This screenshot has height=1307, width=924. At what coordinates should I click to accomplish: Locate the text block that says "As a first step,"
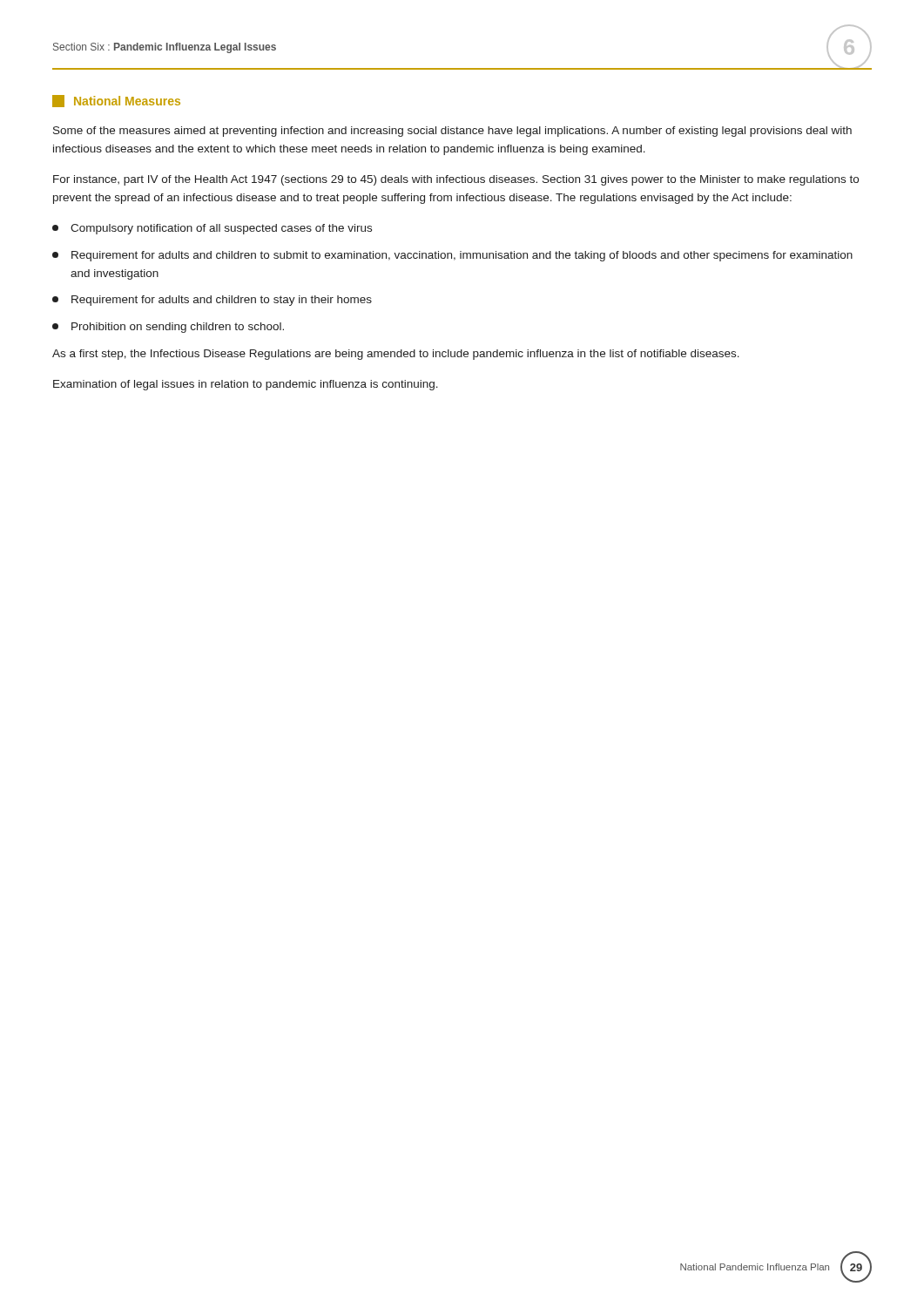click(396, 354)
